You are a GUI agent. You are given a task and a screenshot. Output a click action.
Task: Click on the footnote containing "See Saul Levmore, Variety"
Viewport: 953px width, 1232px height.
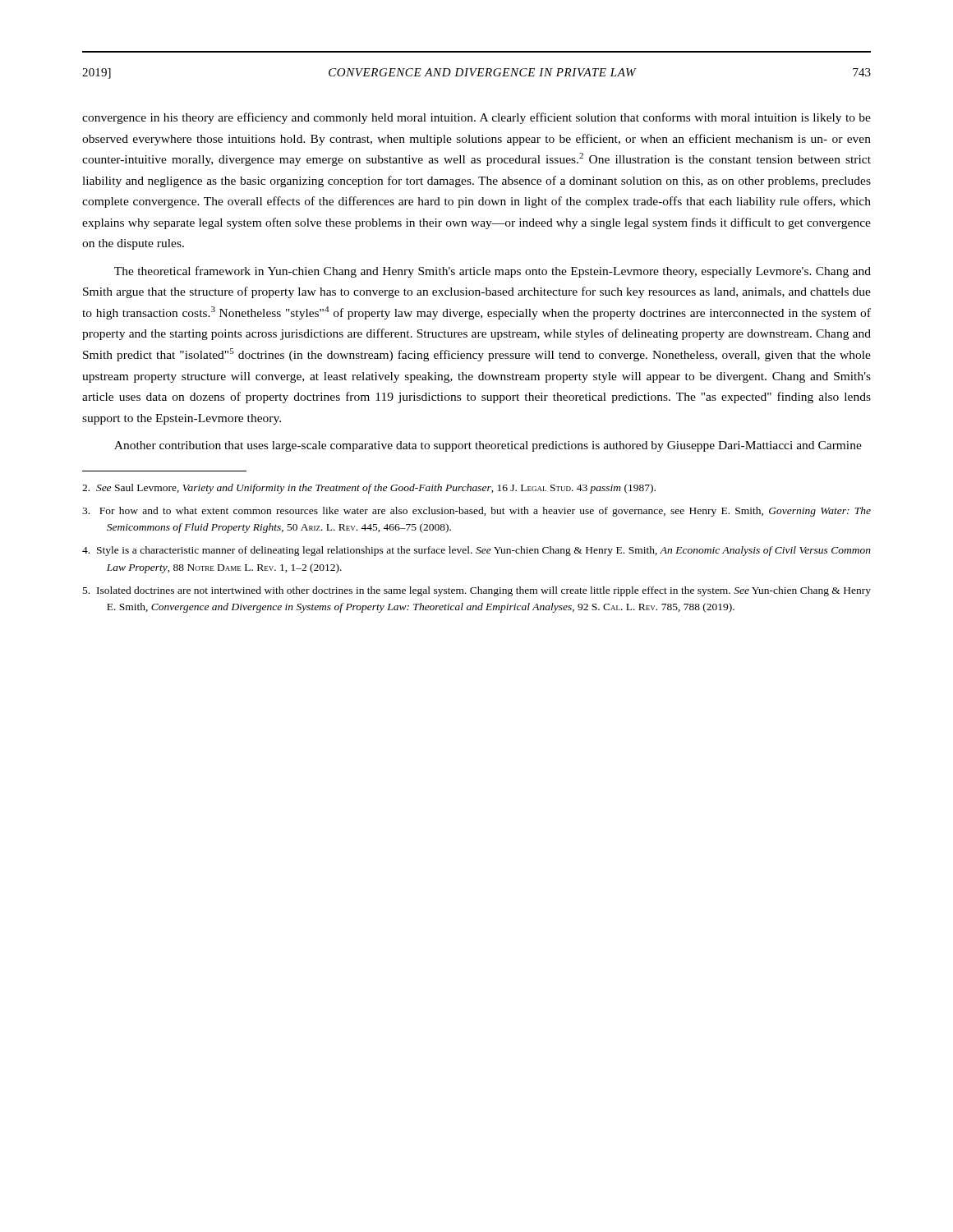(369, 487)
